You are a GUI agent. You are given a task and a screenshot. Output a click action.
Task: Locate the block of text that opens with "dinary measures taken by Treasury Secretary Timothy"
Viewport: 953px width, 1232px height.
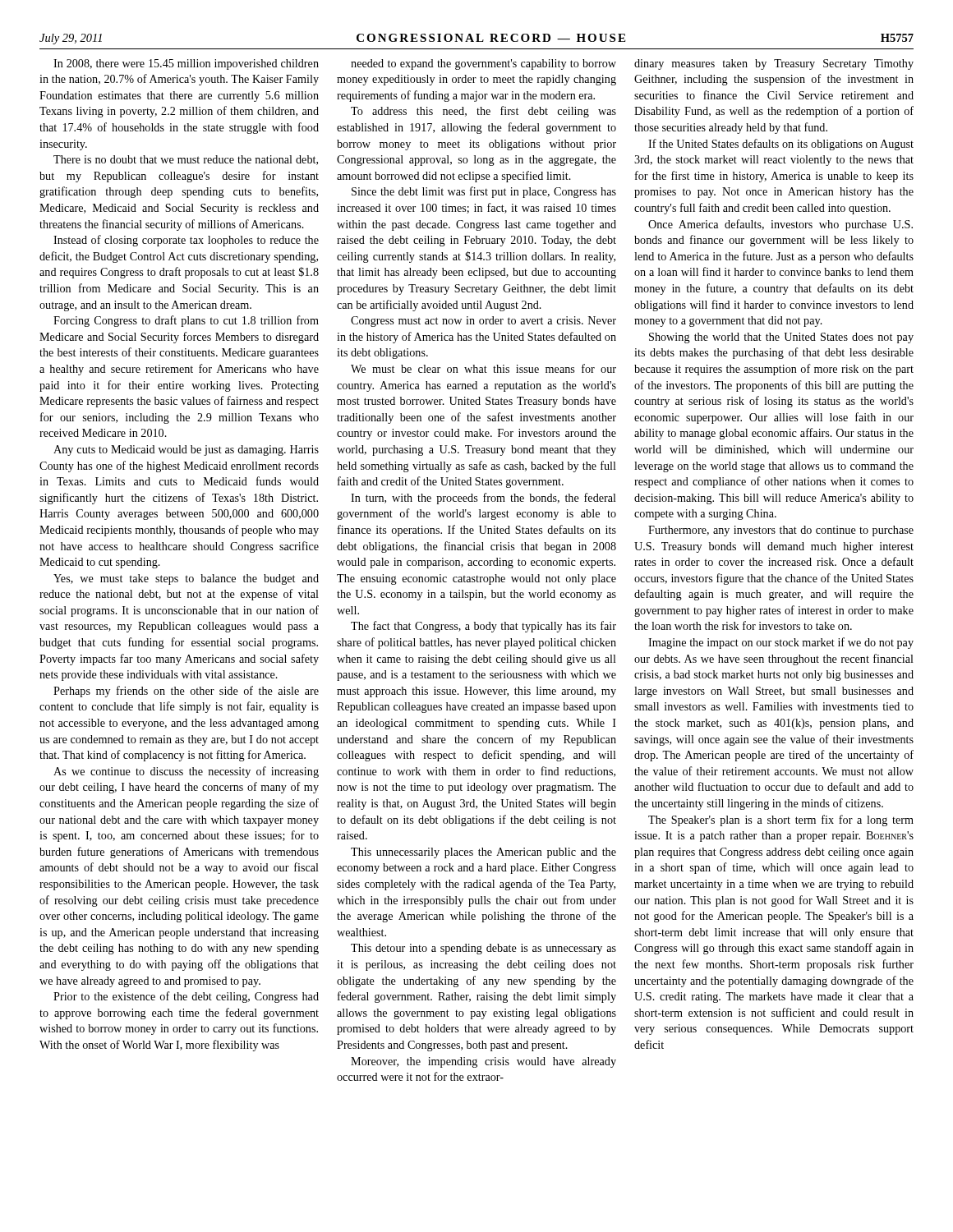pos(774,554)
